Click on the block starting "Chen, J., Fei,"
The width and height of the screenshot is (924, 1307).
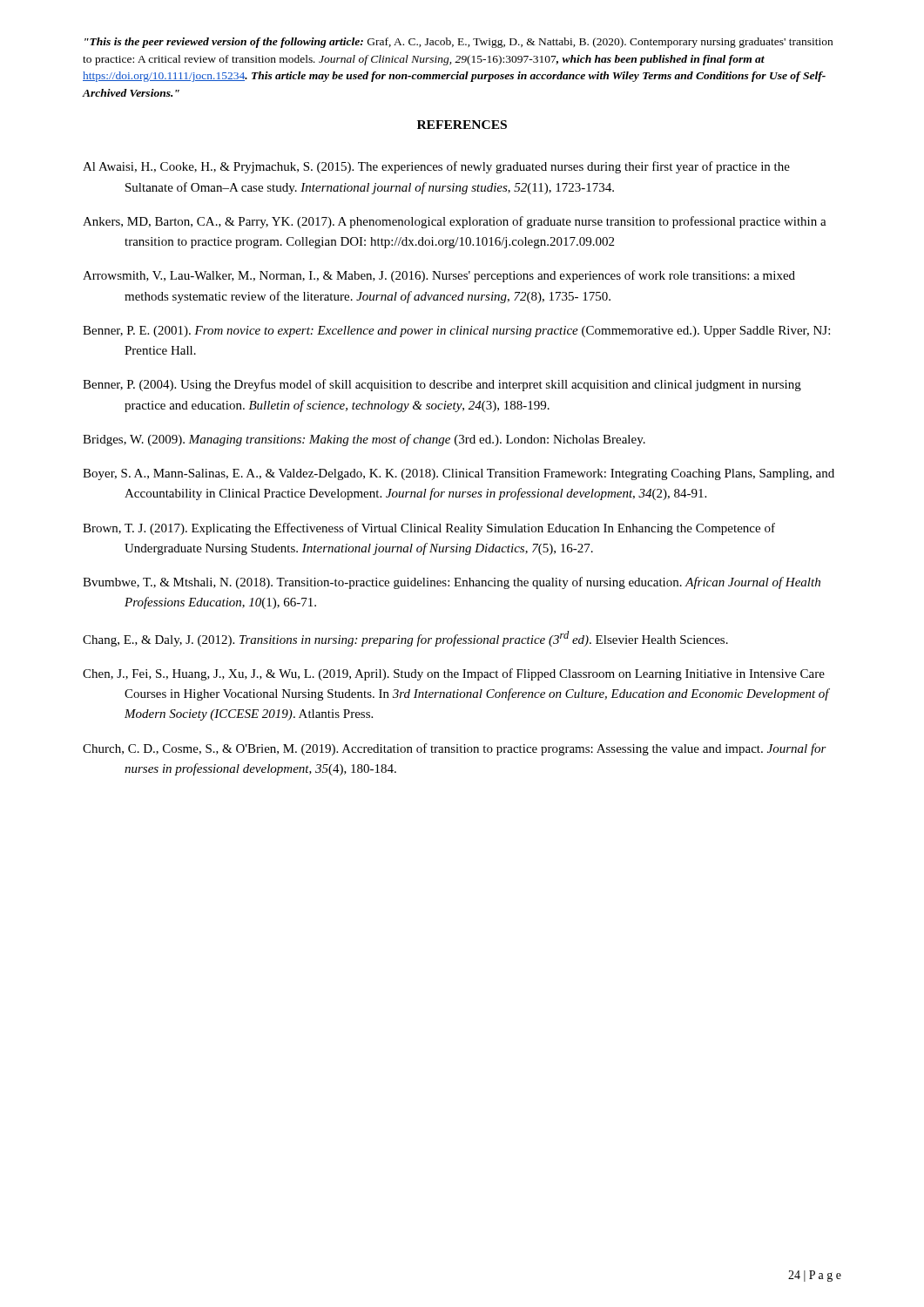tap(456, 694)
